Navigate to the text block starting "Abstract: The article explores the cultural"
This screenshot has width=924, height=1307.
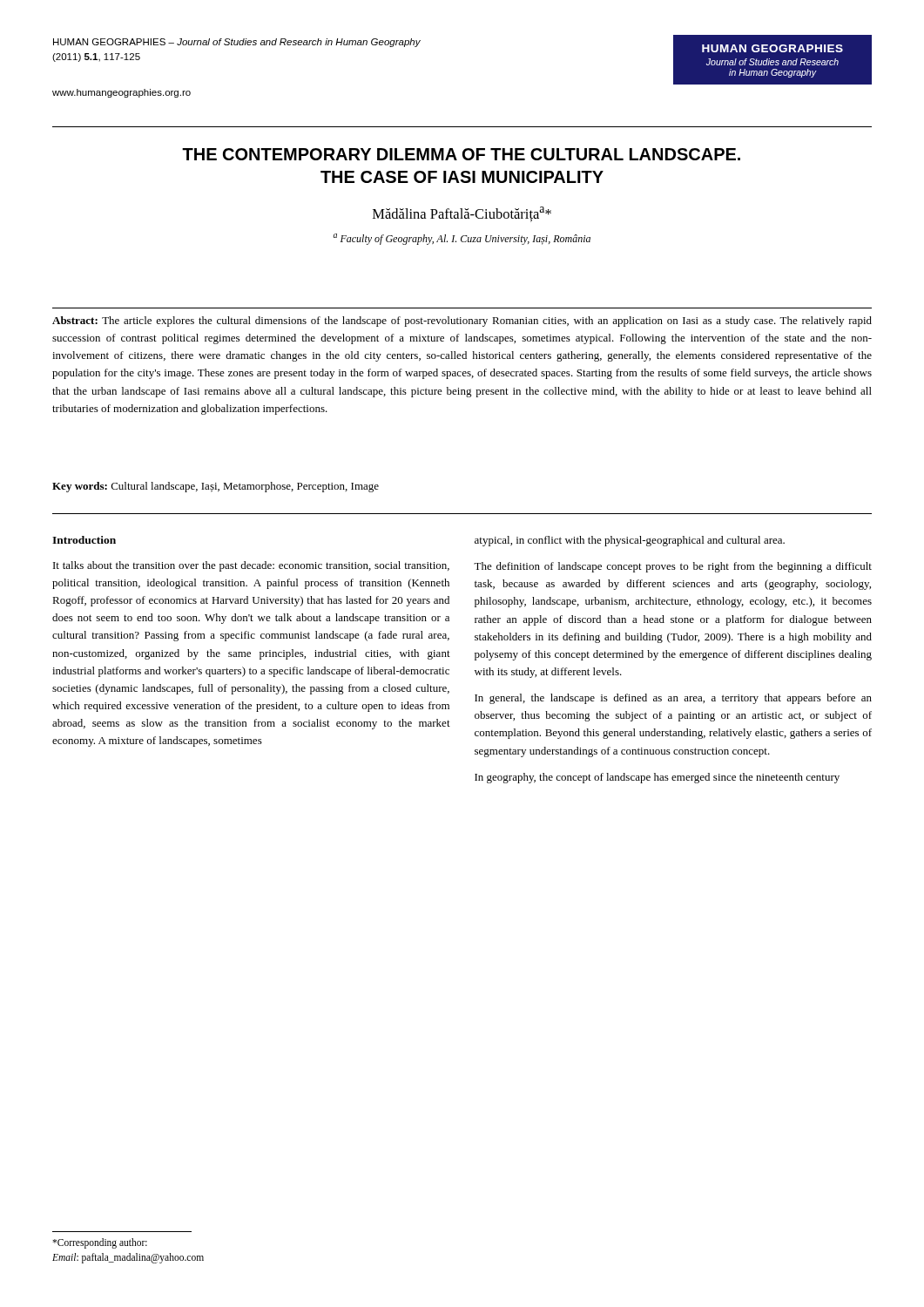[x=462, y=365]
